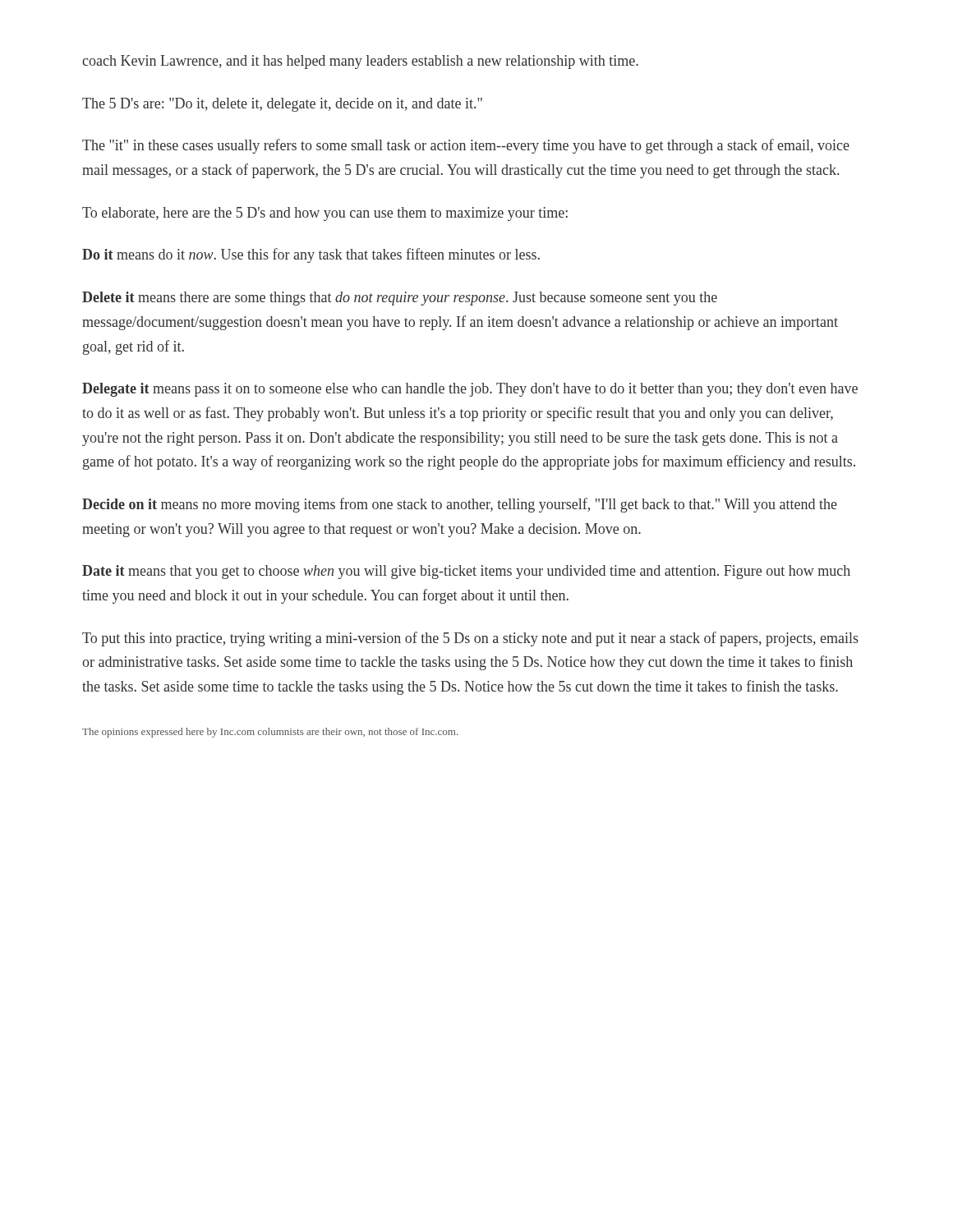This screenshot has height=1232, width=953.
Task: Navigate to the text starting "Delegate it means pass"
Action: (x=470, y=425)
